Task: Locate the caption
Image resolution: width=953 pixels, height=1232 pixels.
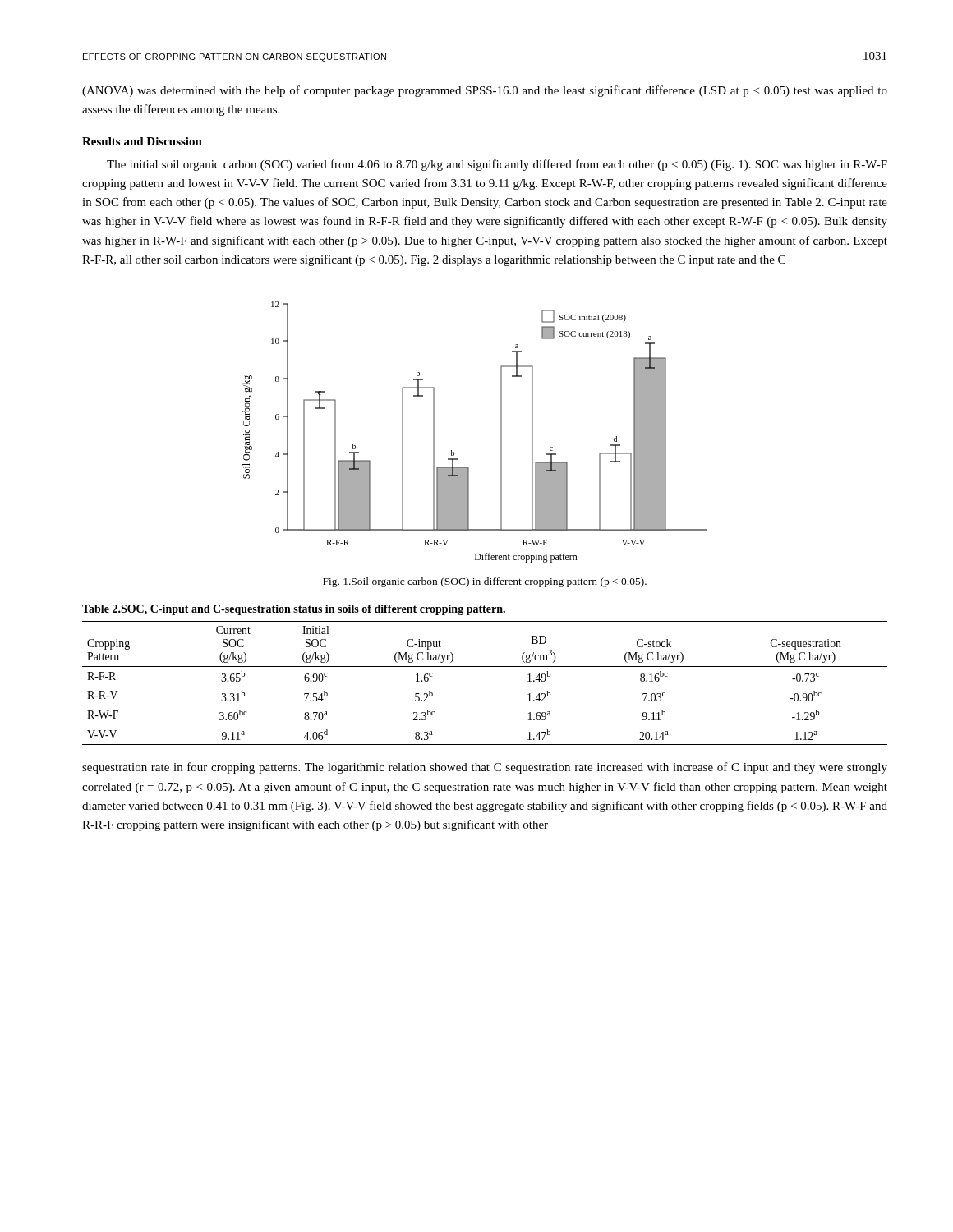Action: tap(485, 581)
